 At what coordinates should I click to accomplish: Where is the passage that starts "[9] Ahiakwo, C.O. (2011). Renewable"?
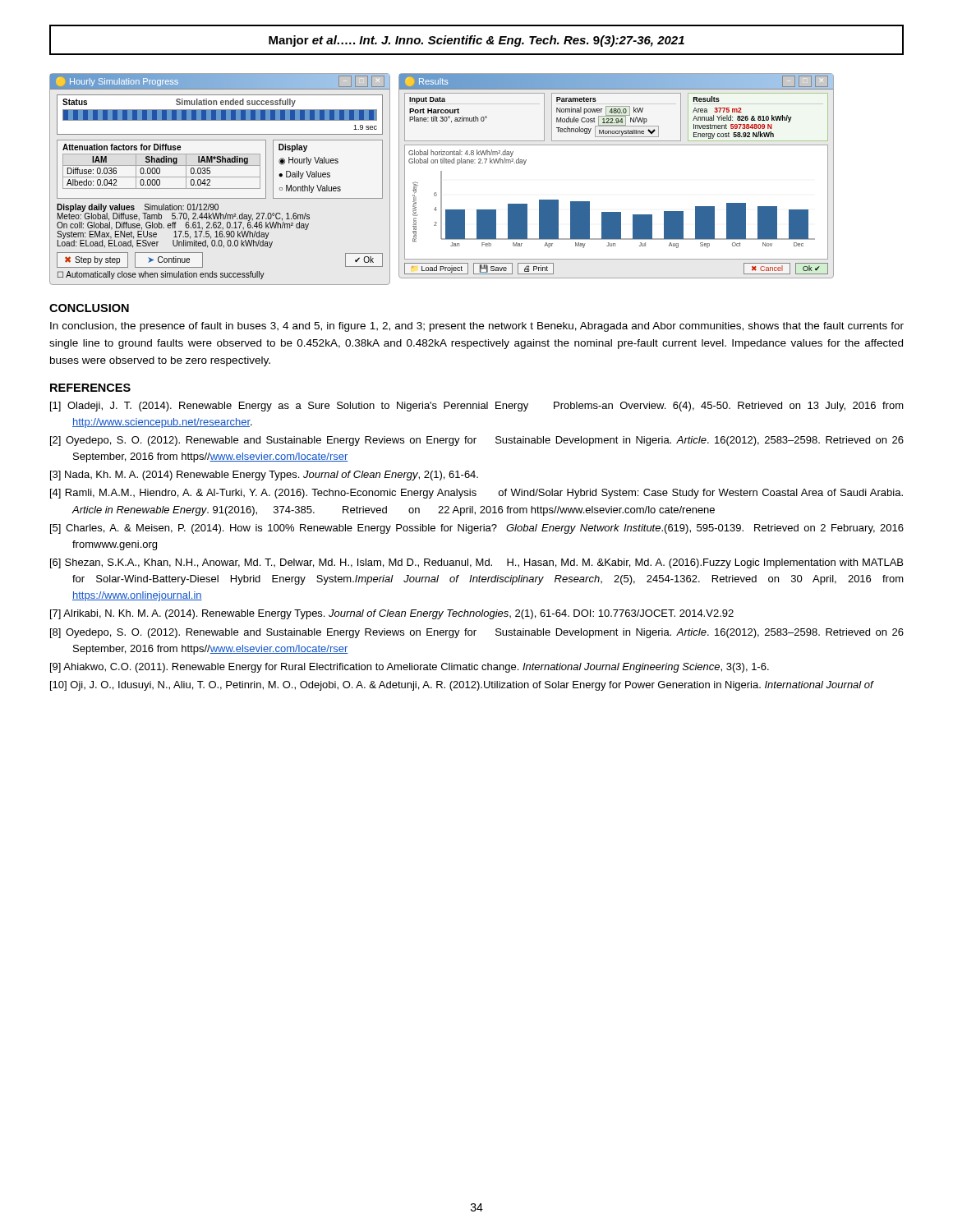(x=409, y=666)
